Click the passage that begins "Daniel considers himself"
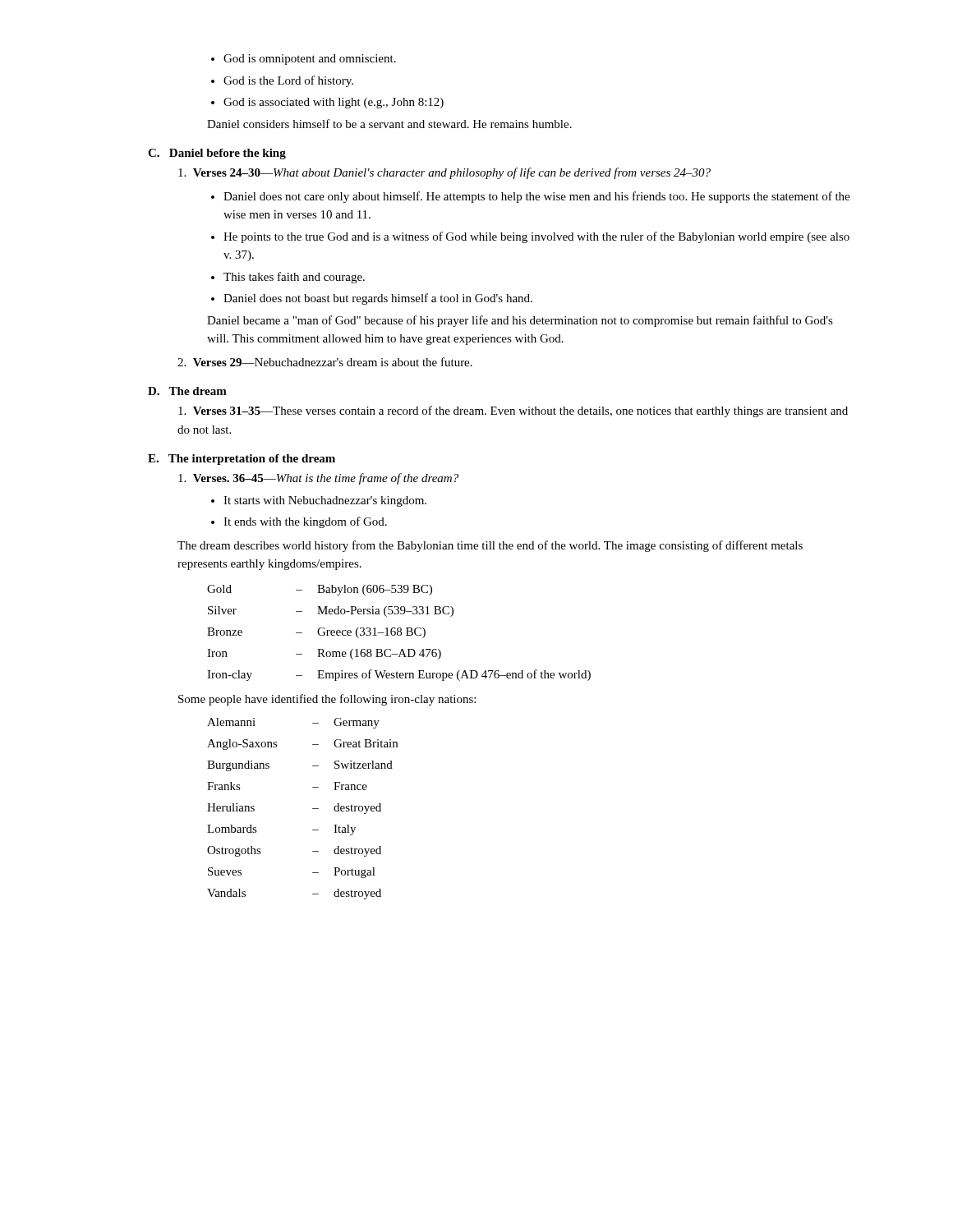 [x=390, y=124]
